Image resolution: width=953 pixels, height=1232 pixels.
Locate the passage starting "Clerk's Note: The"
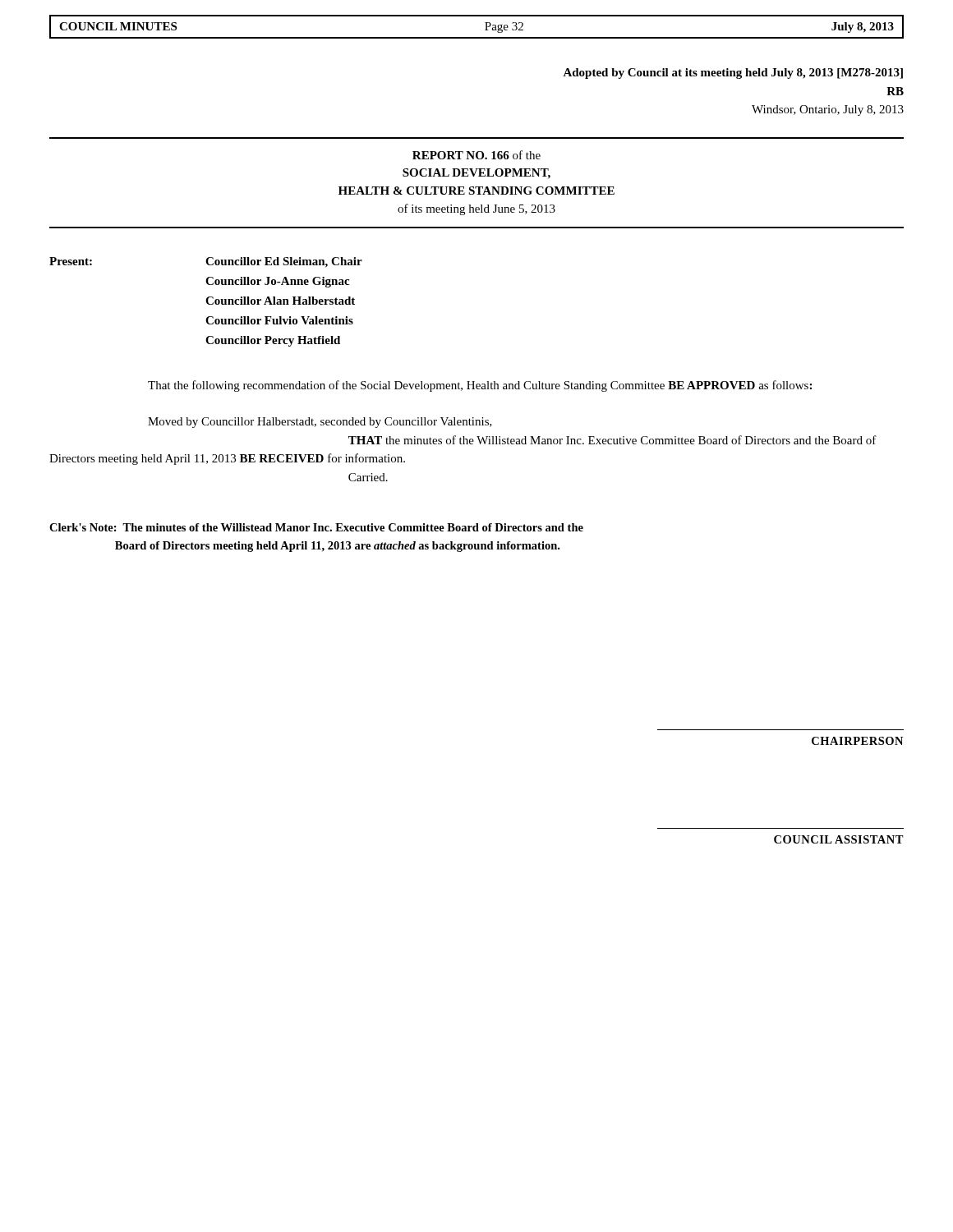[x=316, y=536]
